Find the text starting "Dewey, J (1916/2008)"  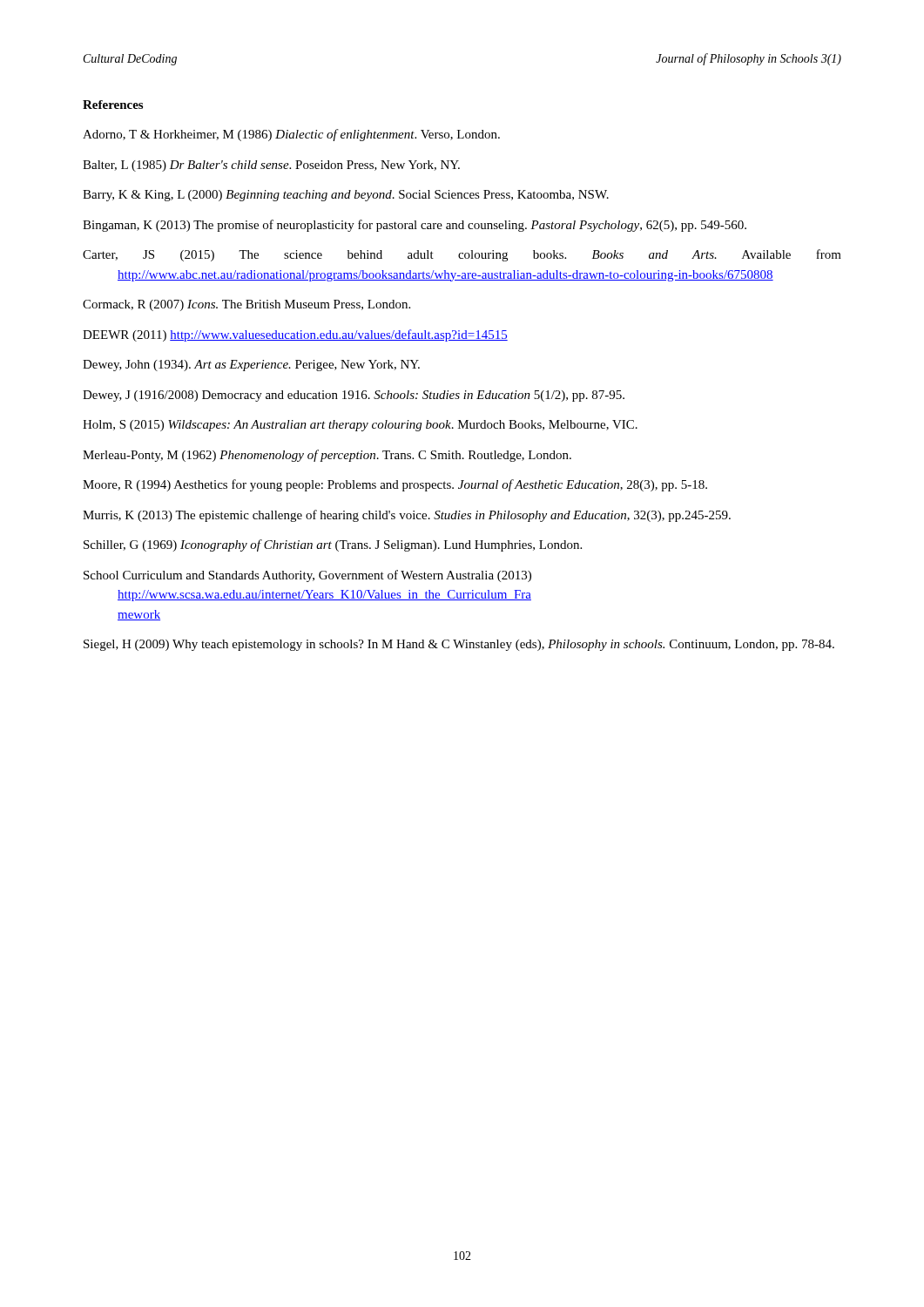(x=354, y=394)
